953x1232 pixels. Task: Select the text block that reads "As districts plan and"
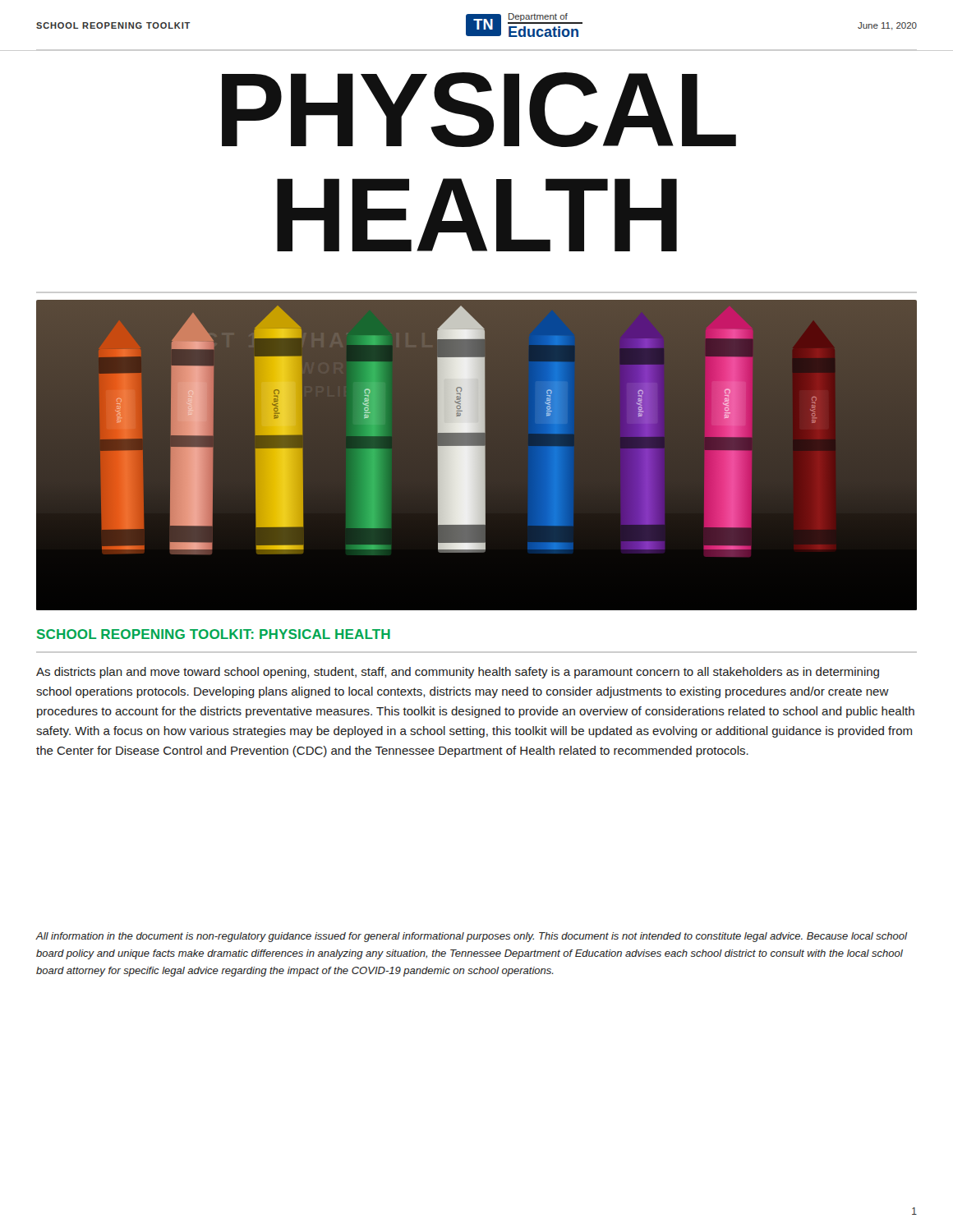click(x=475, y=711)
